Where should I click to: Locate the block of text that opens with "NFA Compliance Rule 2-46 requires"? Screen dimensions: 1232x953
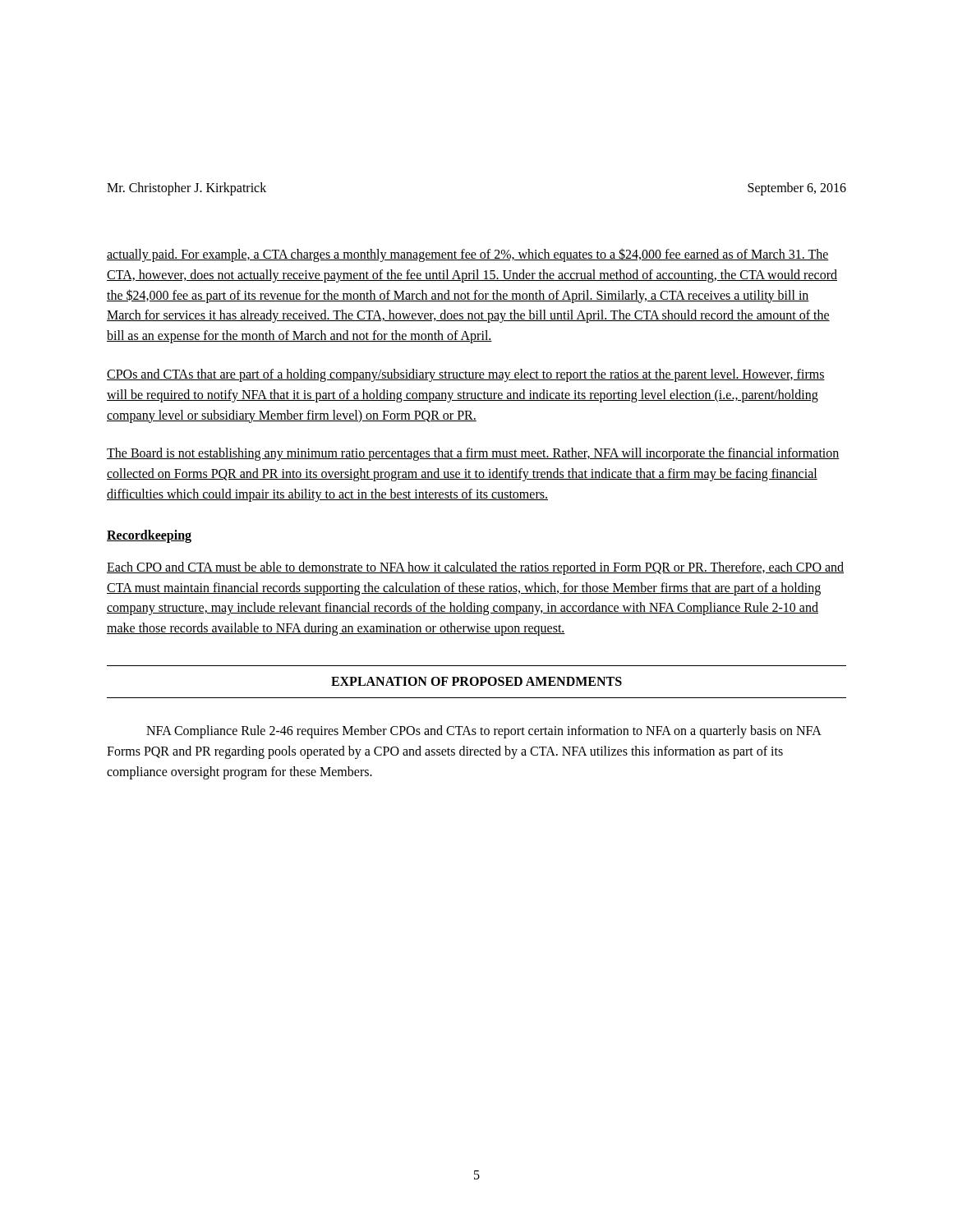pos(476,752)
